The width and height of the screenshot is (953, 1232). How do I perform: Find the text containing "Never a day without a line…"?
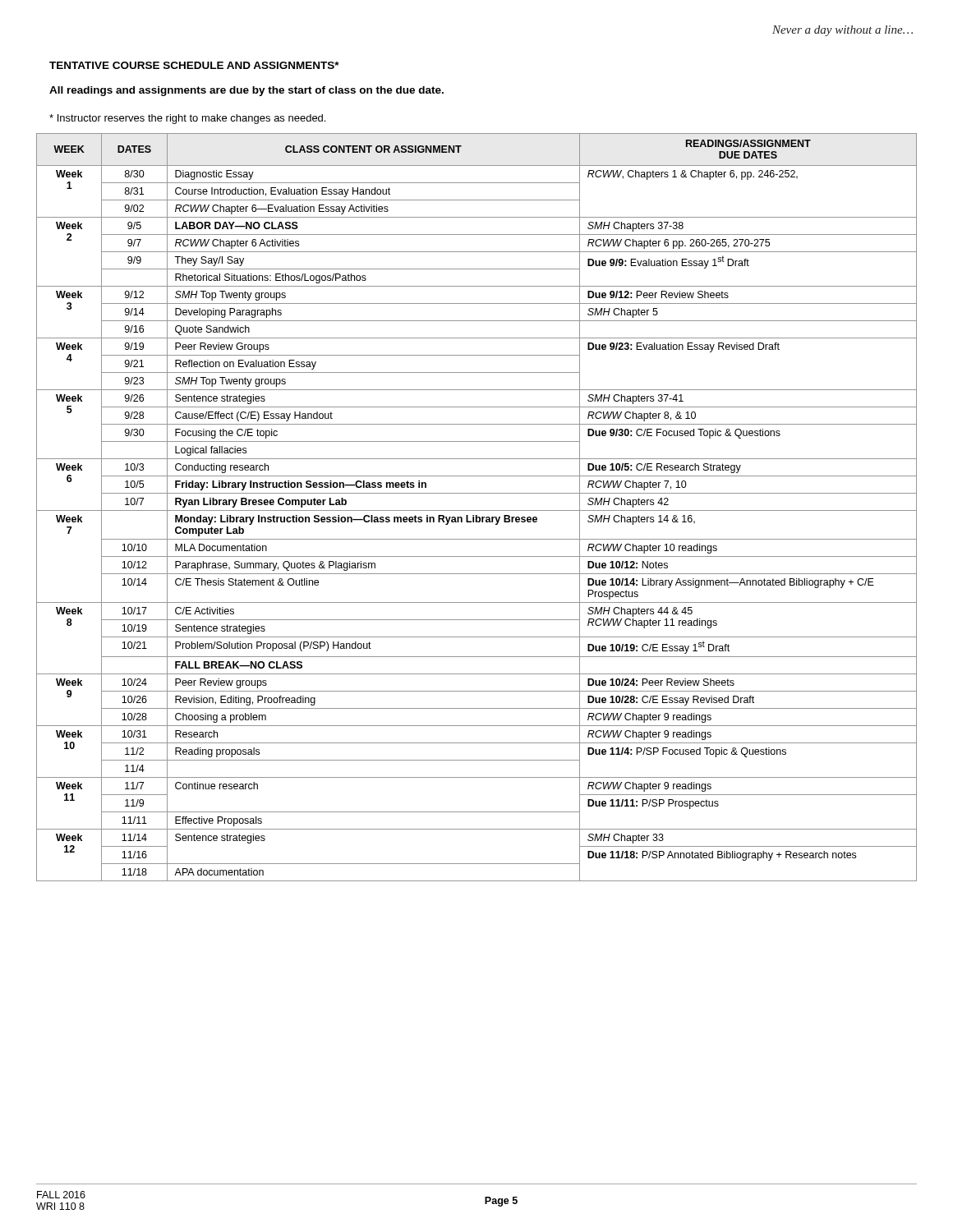[x=843, y=30]
